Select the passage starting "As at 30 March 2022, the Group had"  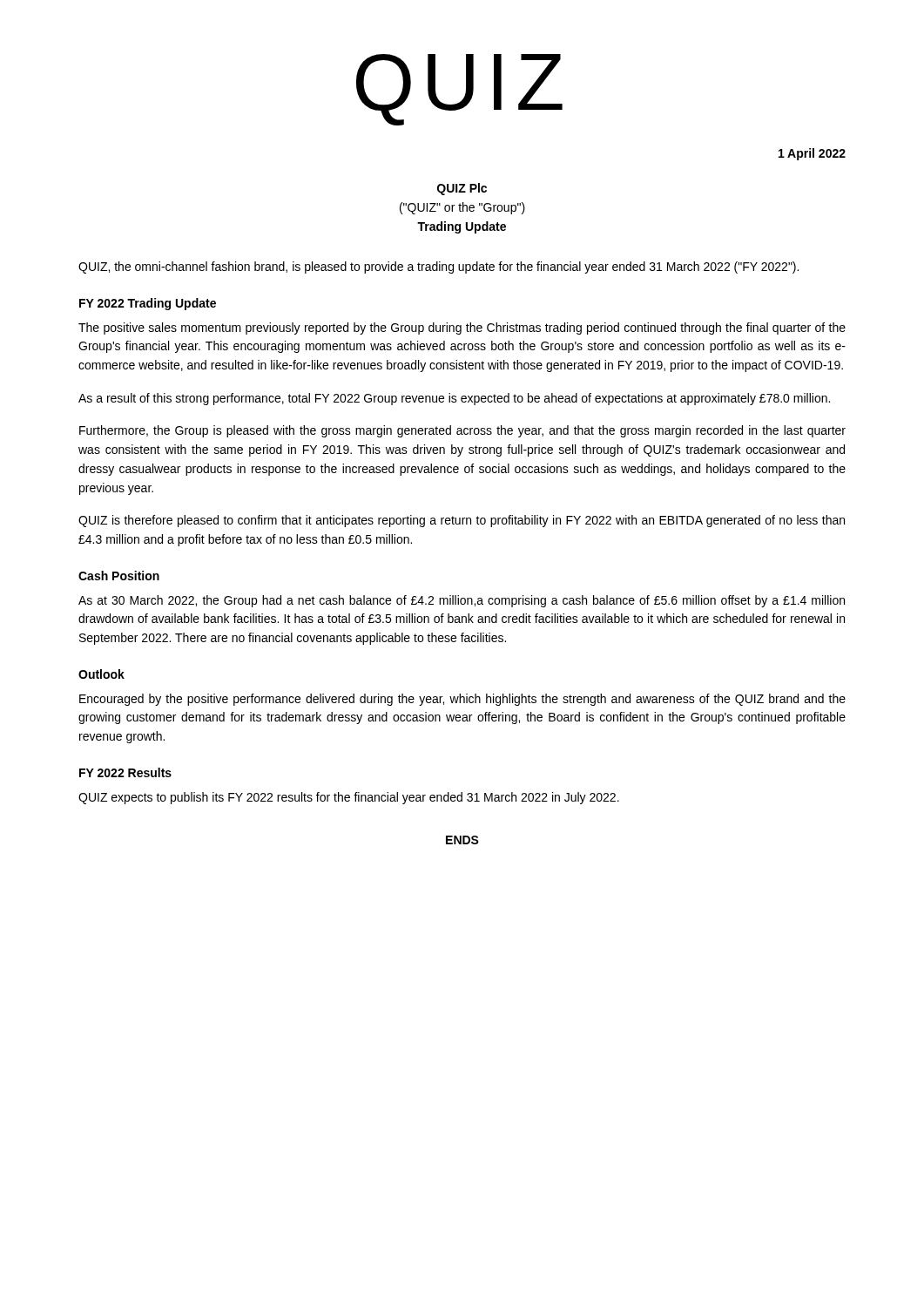(x=462, y=619)
